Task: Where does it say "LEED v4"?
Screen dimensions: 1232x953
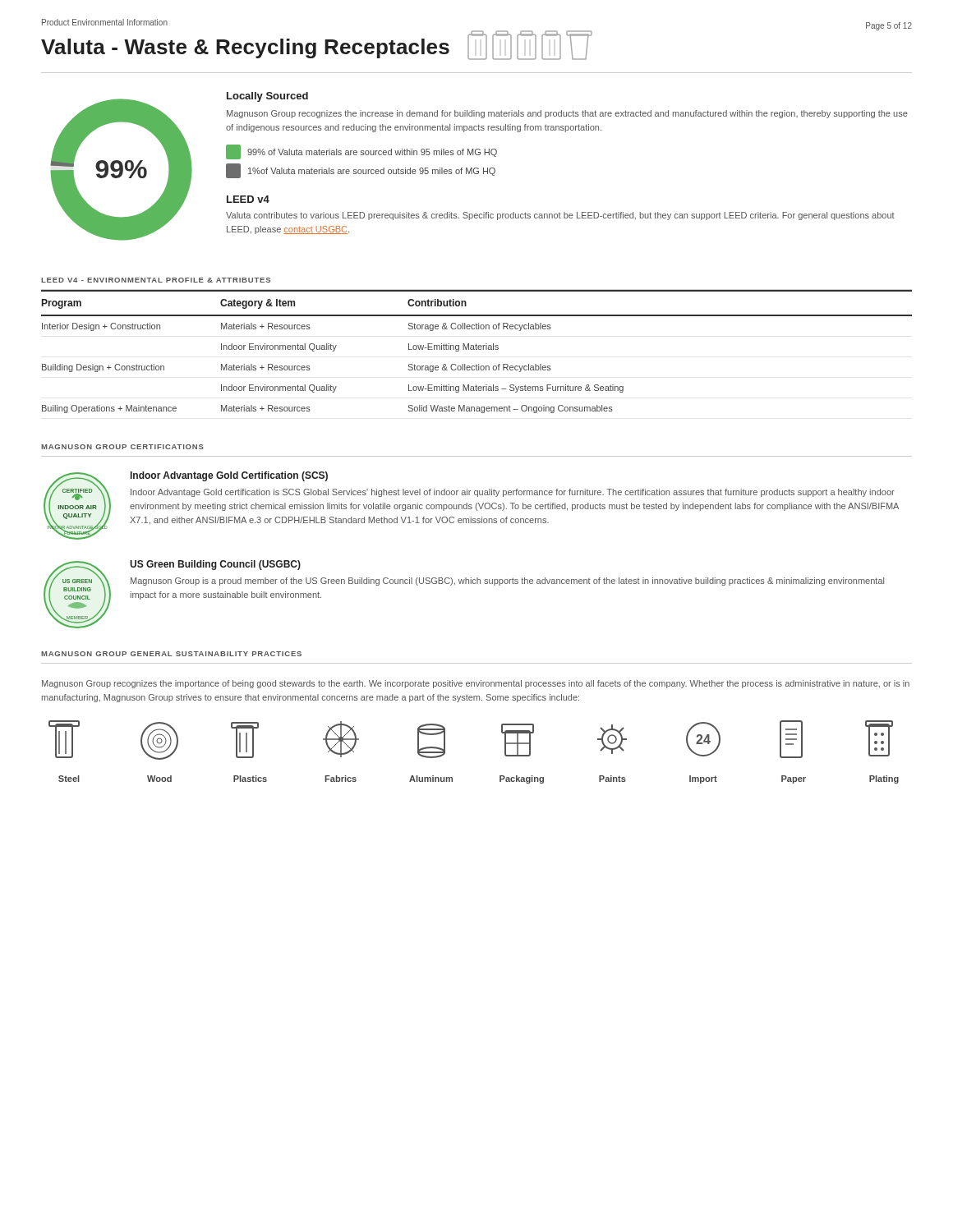Action: (248, 199)
